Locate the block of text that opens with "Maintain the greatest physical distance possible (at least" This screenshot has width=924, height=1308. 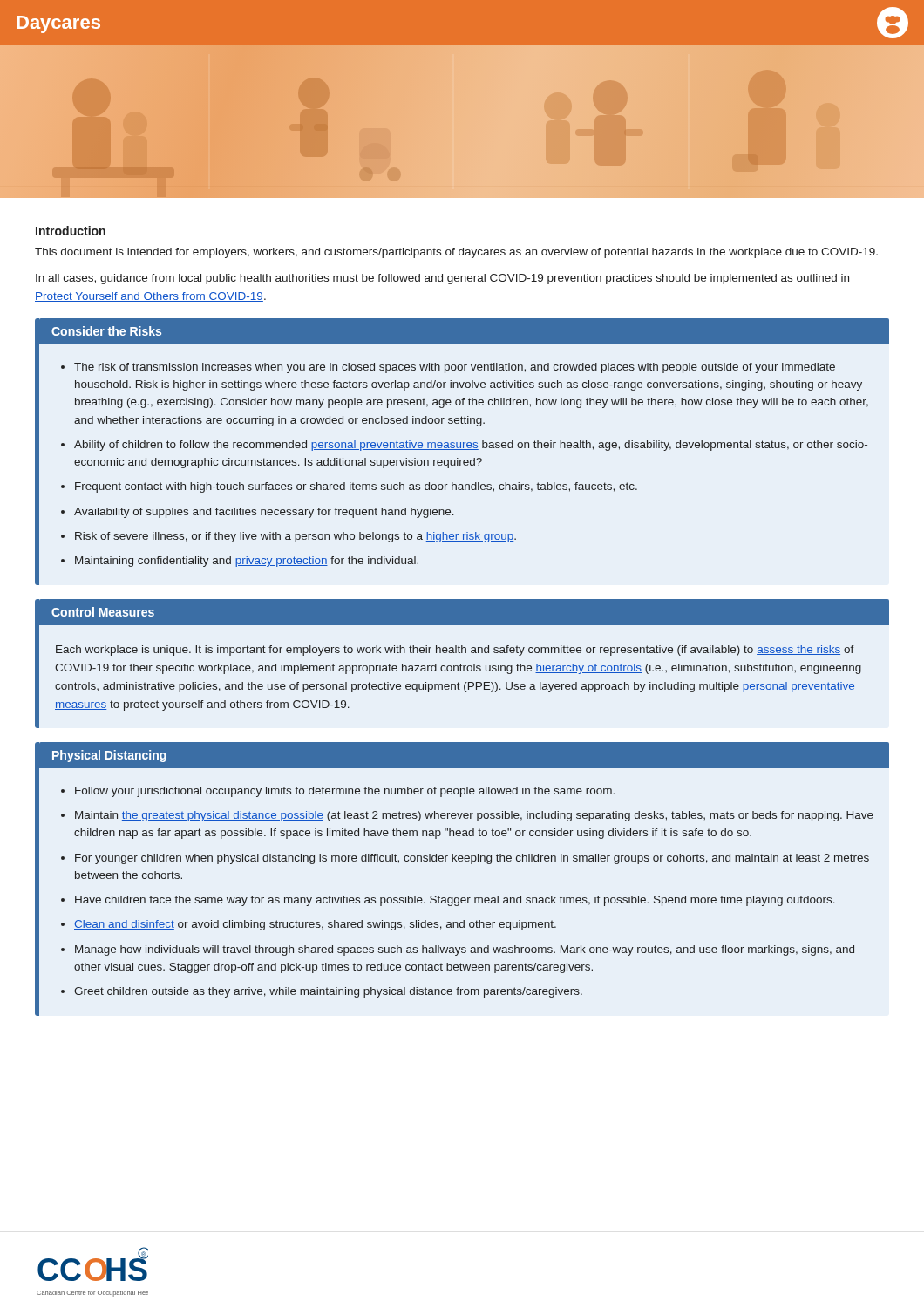click(474, 824)
